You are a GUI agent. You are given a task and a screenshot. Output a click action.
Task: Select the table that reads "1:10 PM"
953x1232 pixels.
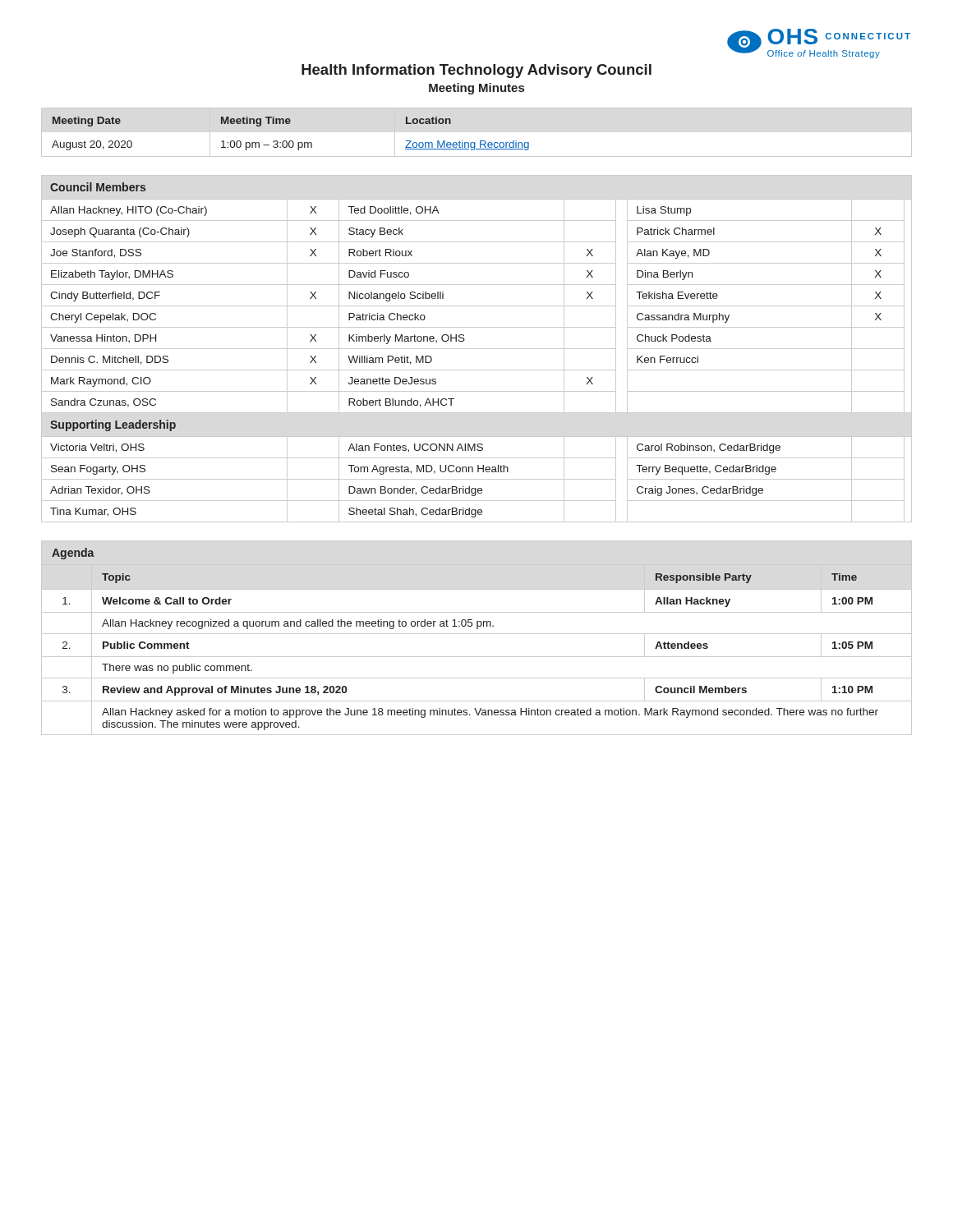(476, 638)
